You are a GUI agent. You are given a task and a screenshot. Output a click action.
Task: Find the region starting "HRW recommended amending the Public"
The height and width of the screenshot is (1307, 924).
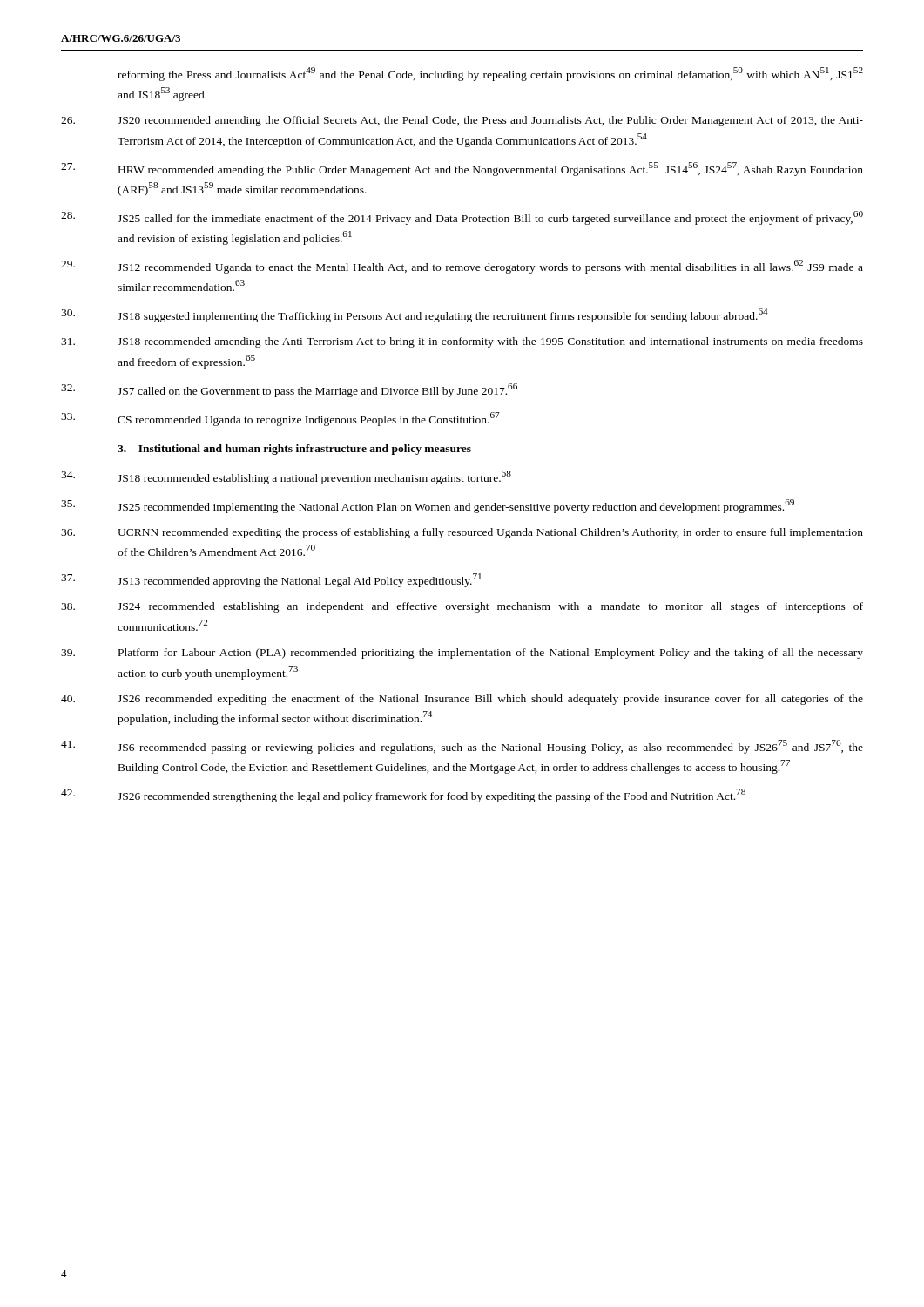(490, 176)
